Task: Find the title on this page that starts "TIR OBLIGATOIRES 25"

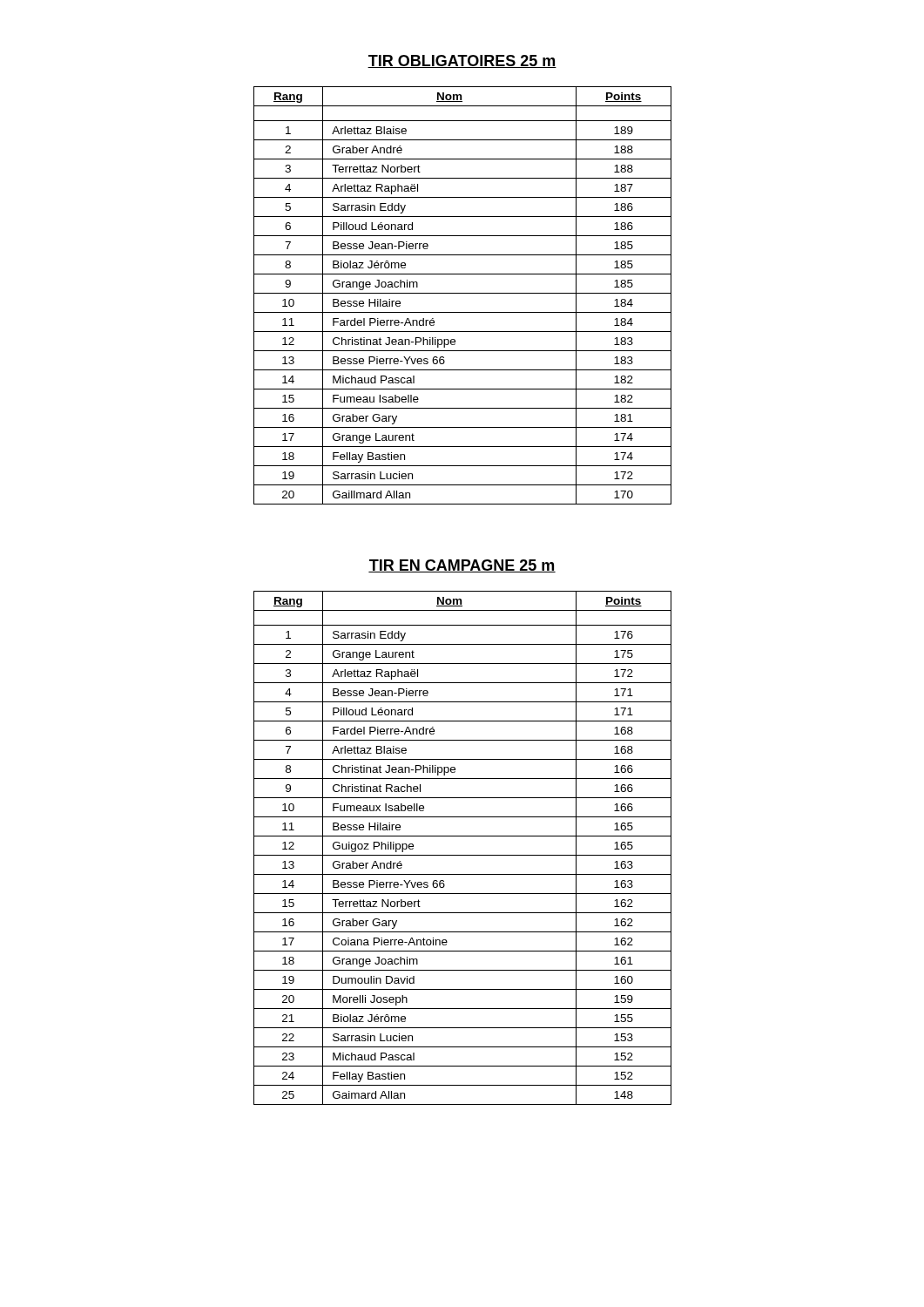Action: click(x=462, y=61)
